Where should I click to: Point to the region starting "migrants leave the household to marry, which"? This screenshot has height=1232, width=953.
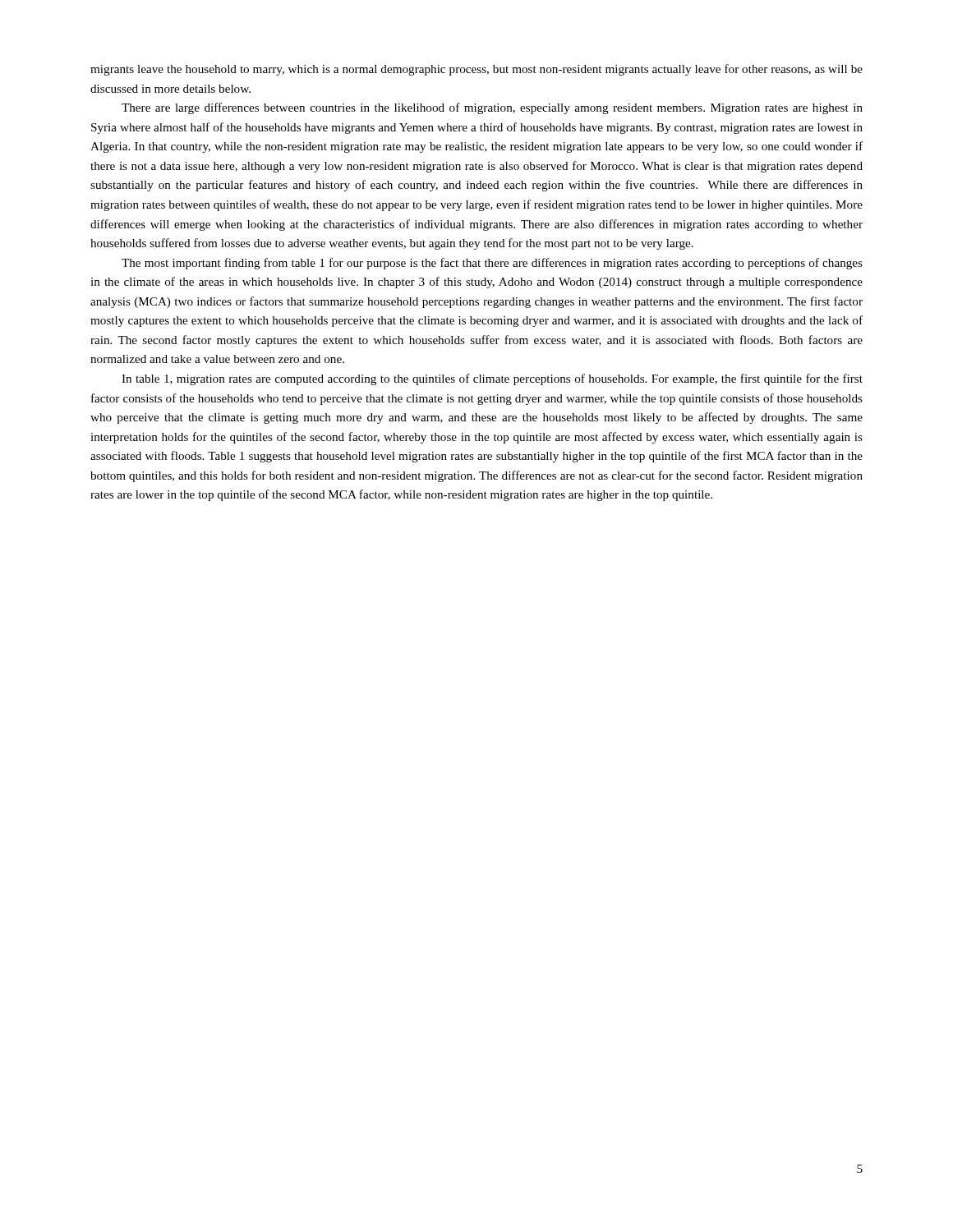click(476, 282)
